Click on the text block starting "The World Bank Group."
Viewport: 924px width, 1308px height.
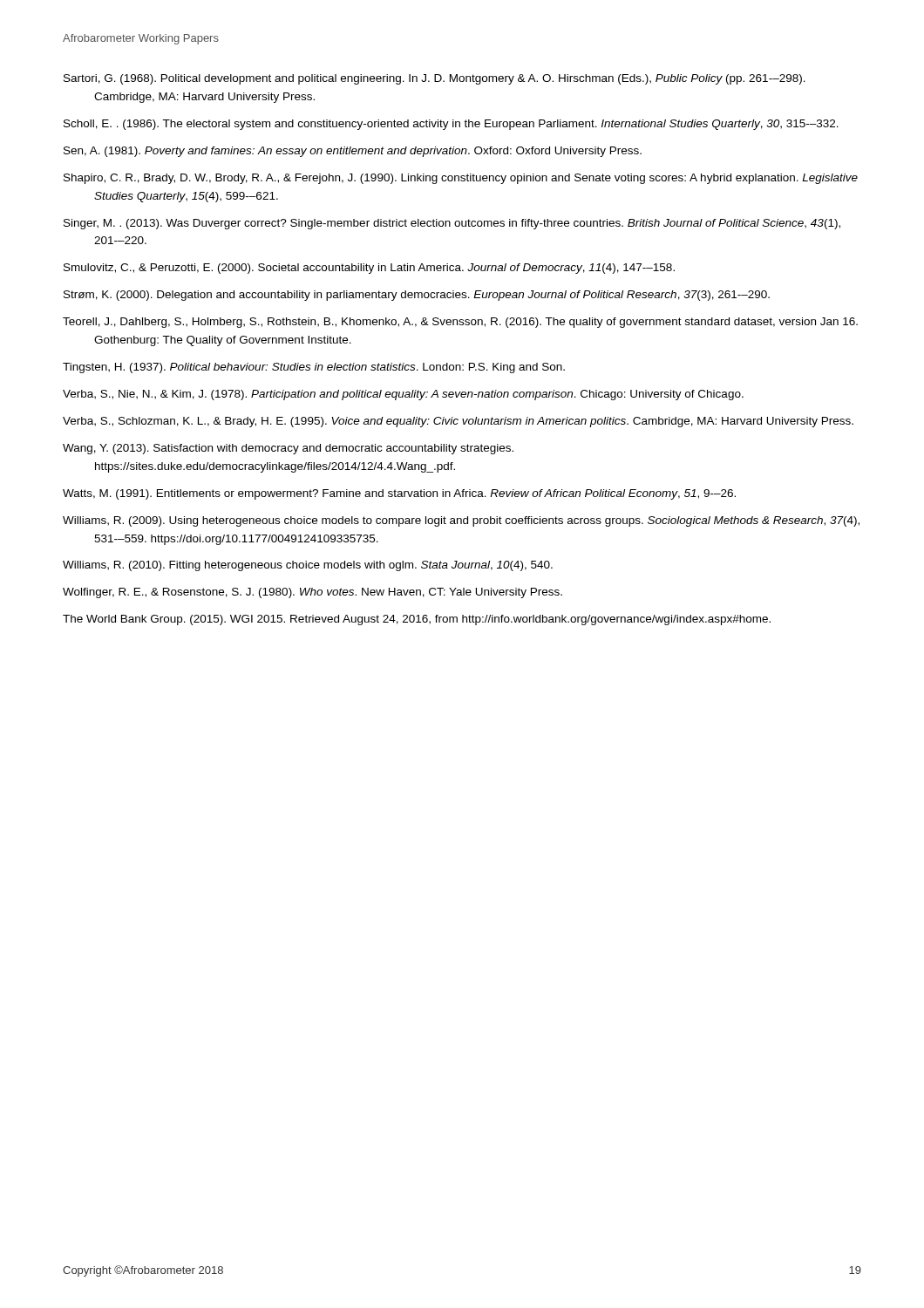[x=417, y=619]
